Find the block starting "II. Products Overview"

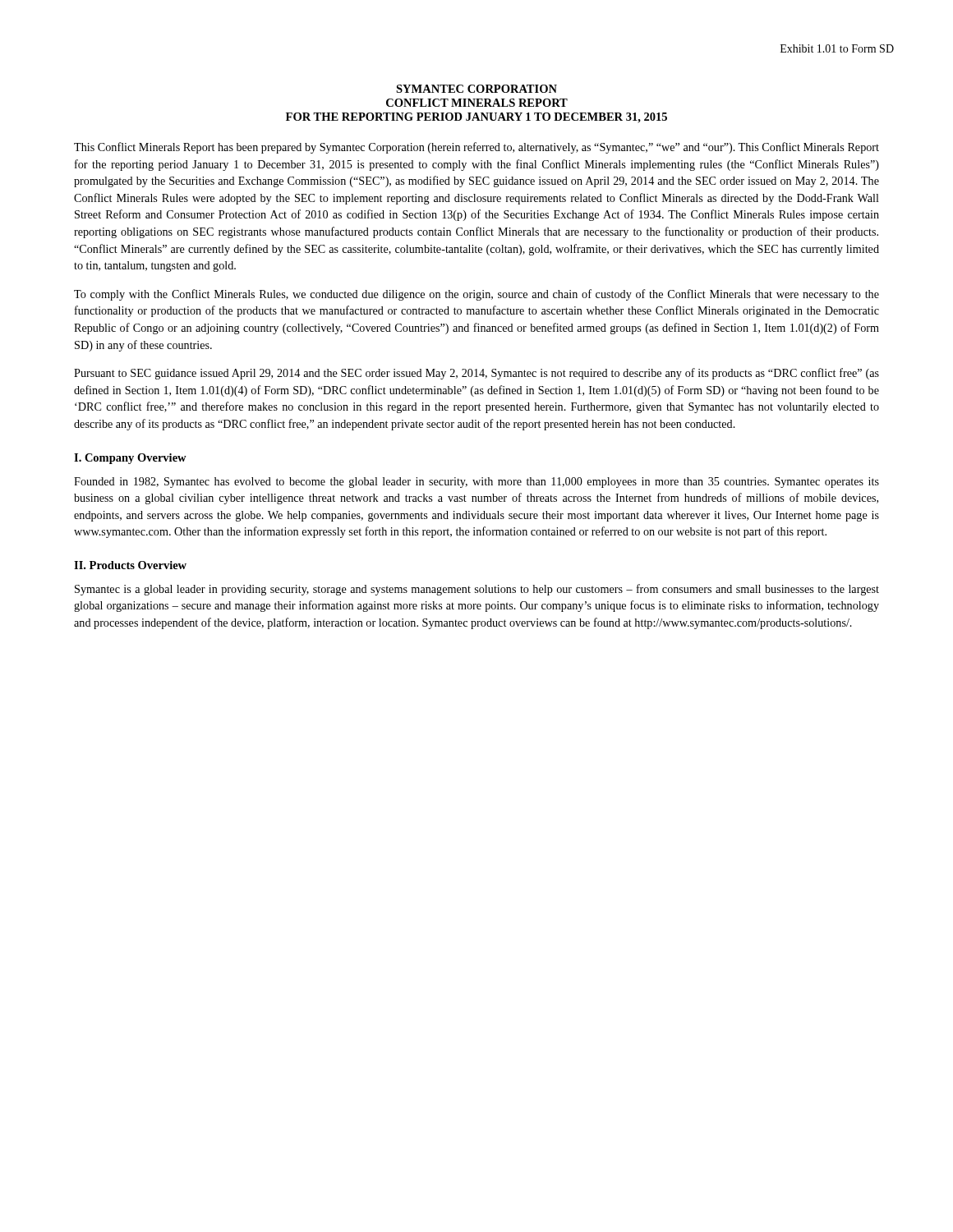(x=130, y=565)
